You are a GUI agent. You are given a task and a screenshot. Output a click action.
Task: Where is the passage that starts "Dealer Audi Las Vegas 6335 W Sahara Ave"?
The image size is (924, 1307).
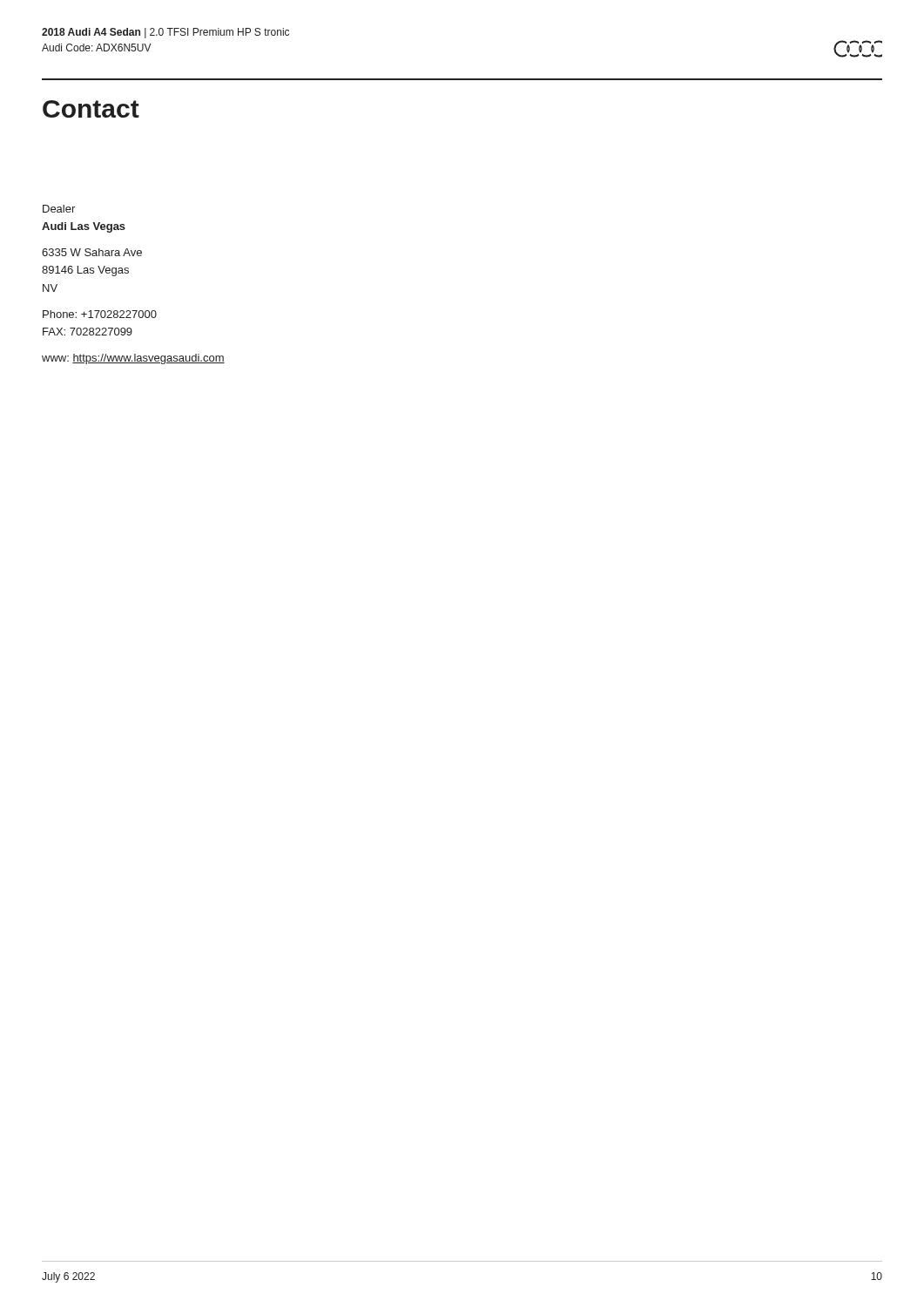pos(59,209)
